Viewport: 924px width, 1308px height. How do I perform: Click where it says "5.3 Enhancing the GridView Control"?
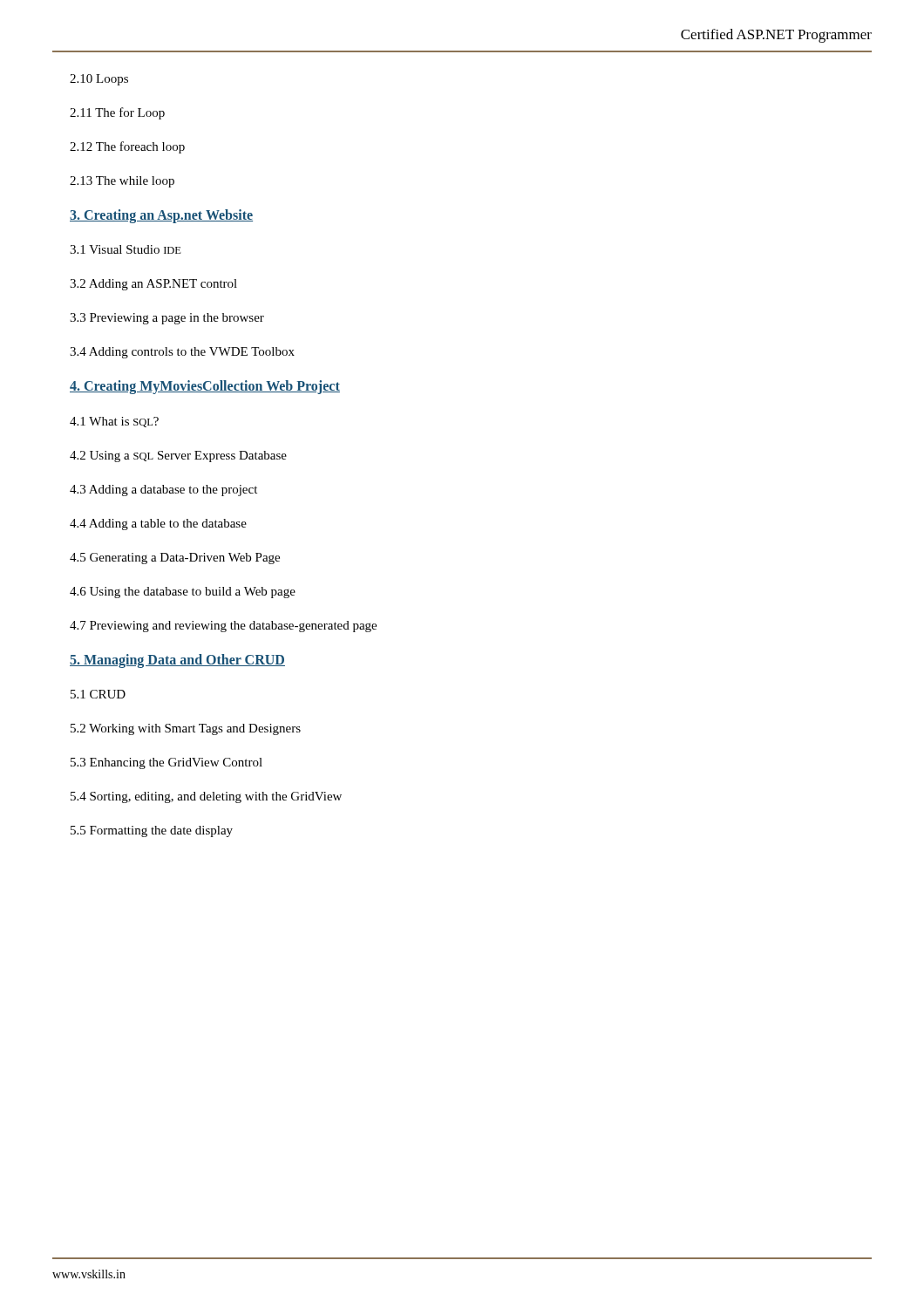click(166, 762)
